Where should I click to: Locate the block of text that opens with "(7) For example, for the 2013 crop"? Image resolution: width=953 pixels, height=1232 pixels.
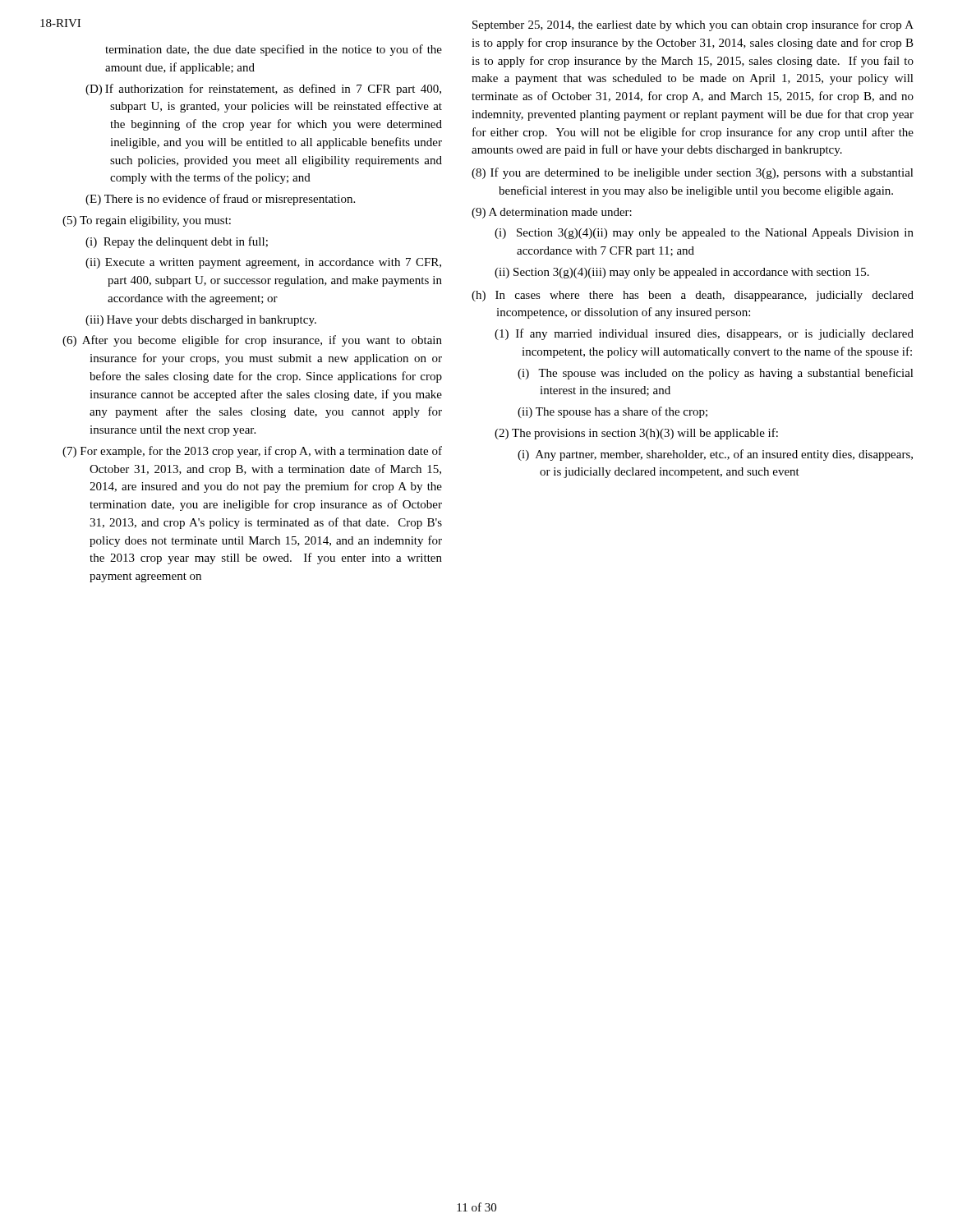coord(252,513)
